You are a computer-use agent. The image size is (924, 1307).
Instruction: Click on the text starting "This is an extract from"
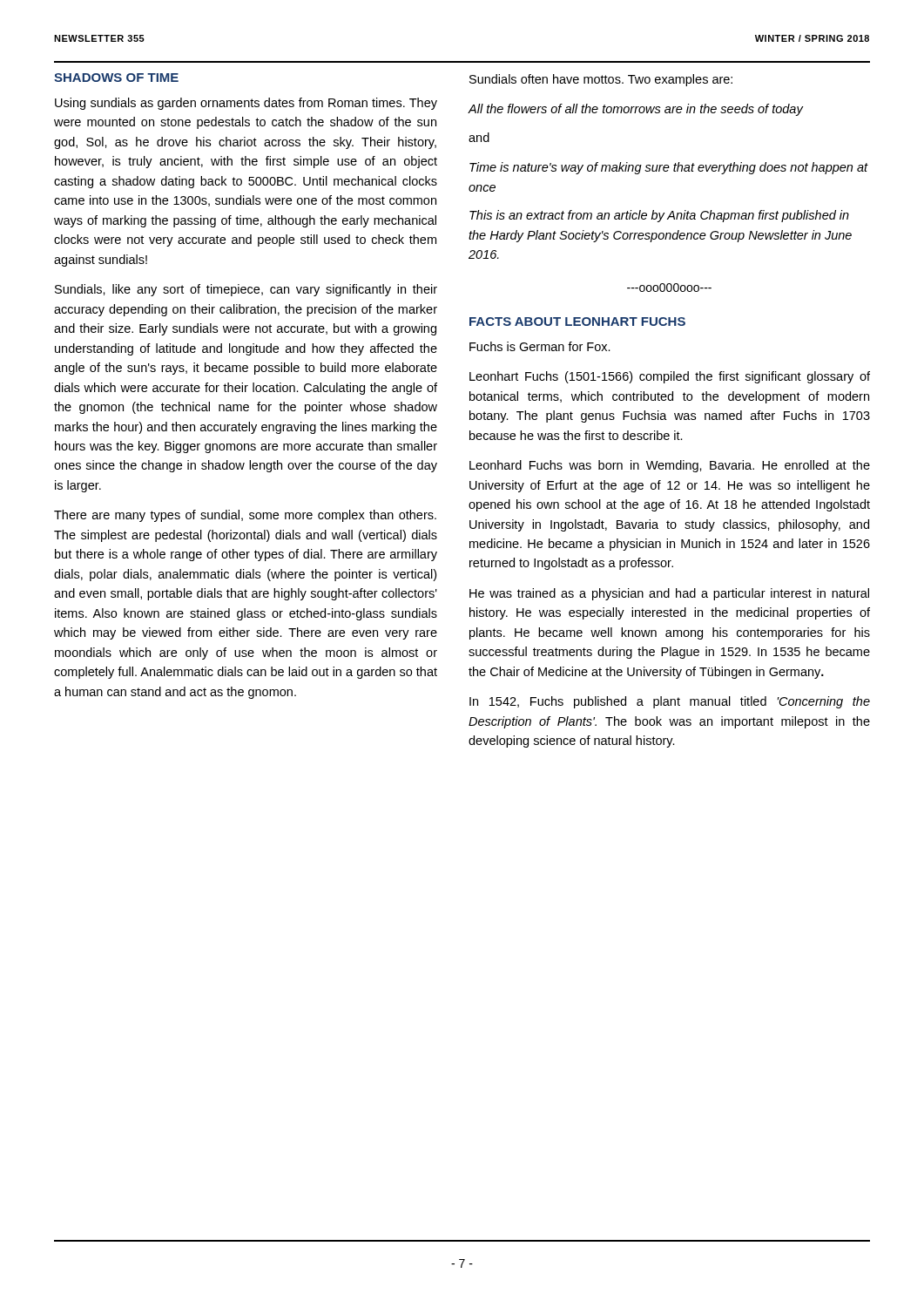click(x=660, y=235)
